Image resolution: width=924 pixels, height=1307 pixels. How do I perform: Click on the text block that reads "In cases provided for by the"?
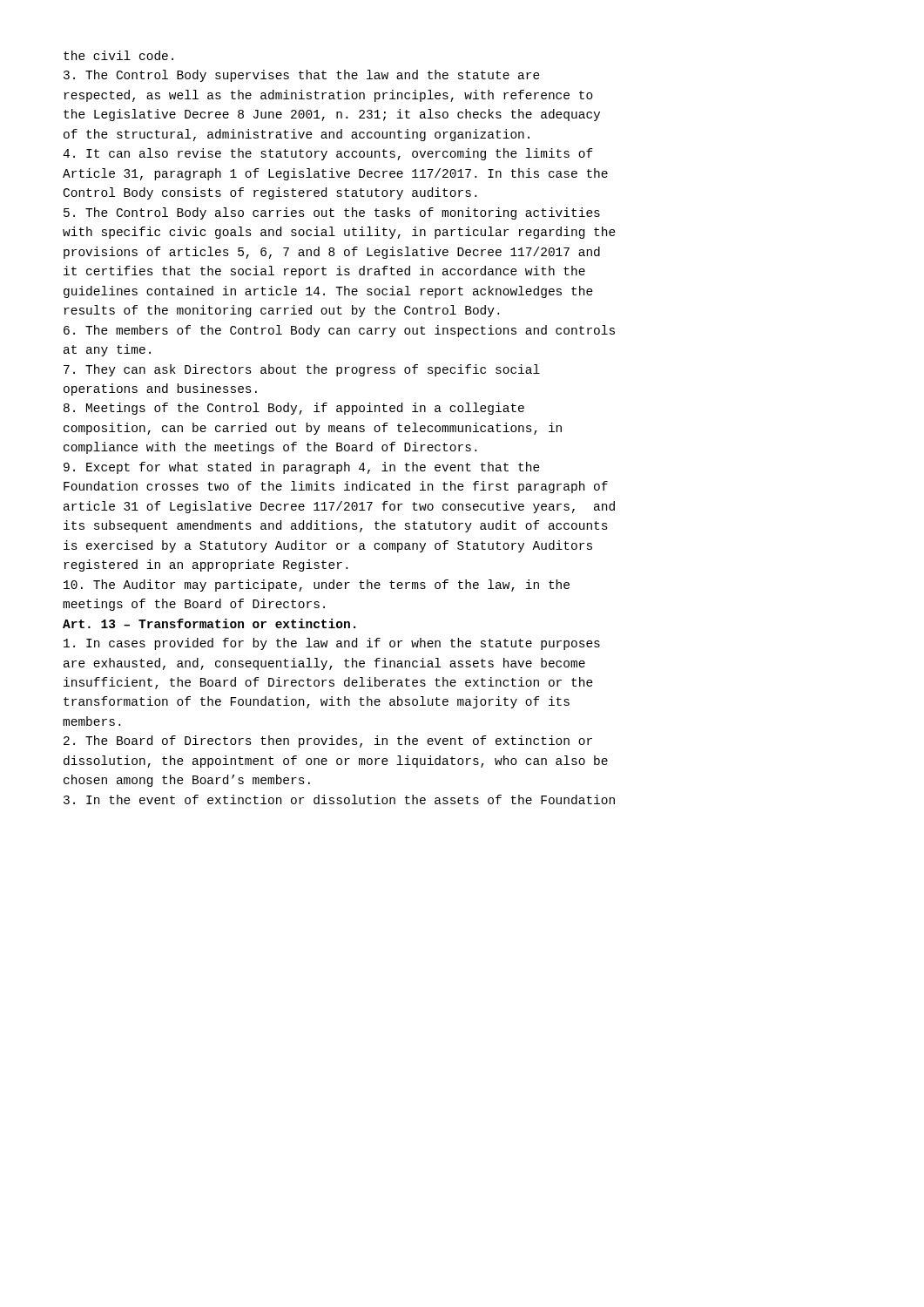pos(332,683)
